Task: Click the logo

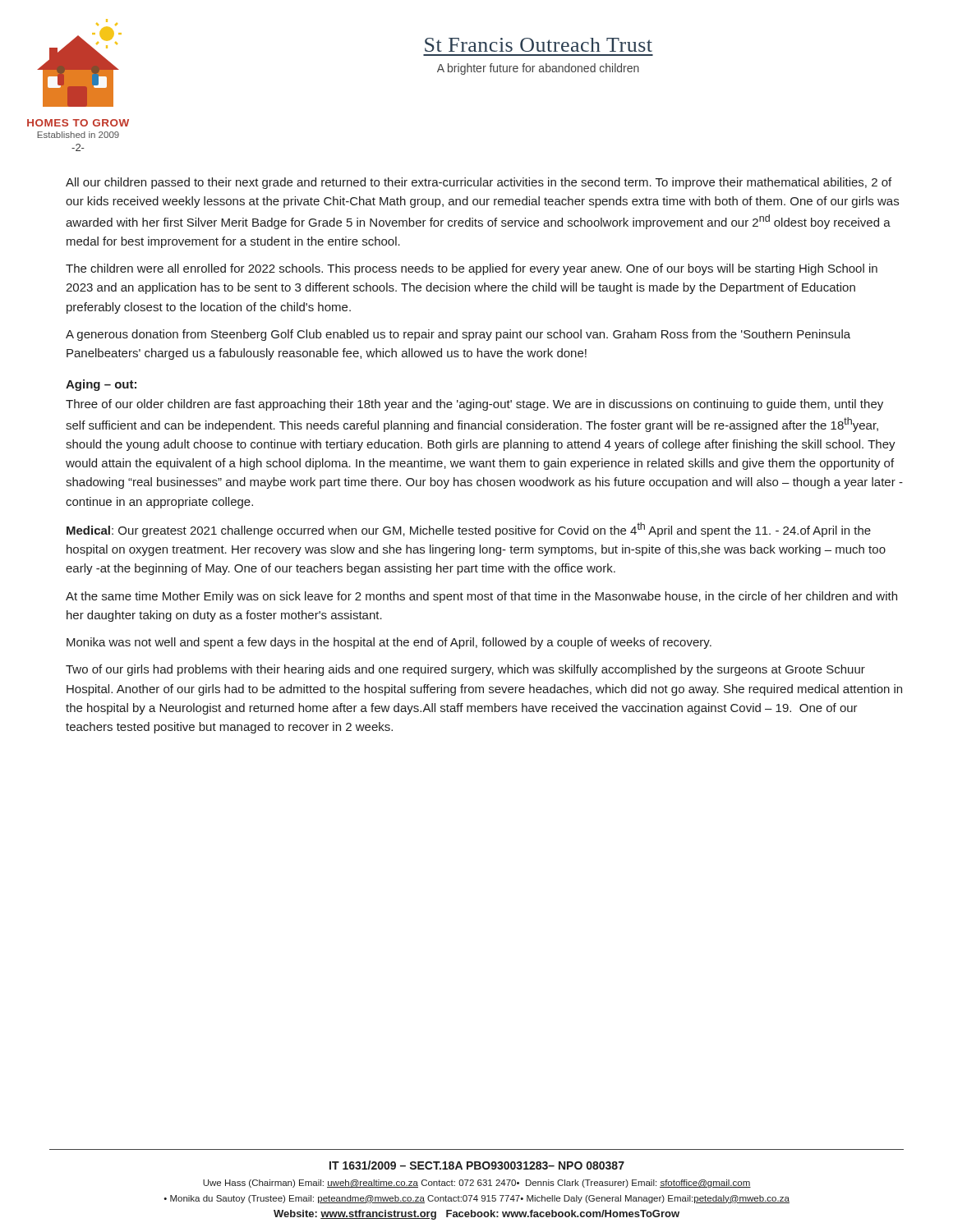Action: tap(78, 84)
